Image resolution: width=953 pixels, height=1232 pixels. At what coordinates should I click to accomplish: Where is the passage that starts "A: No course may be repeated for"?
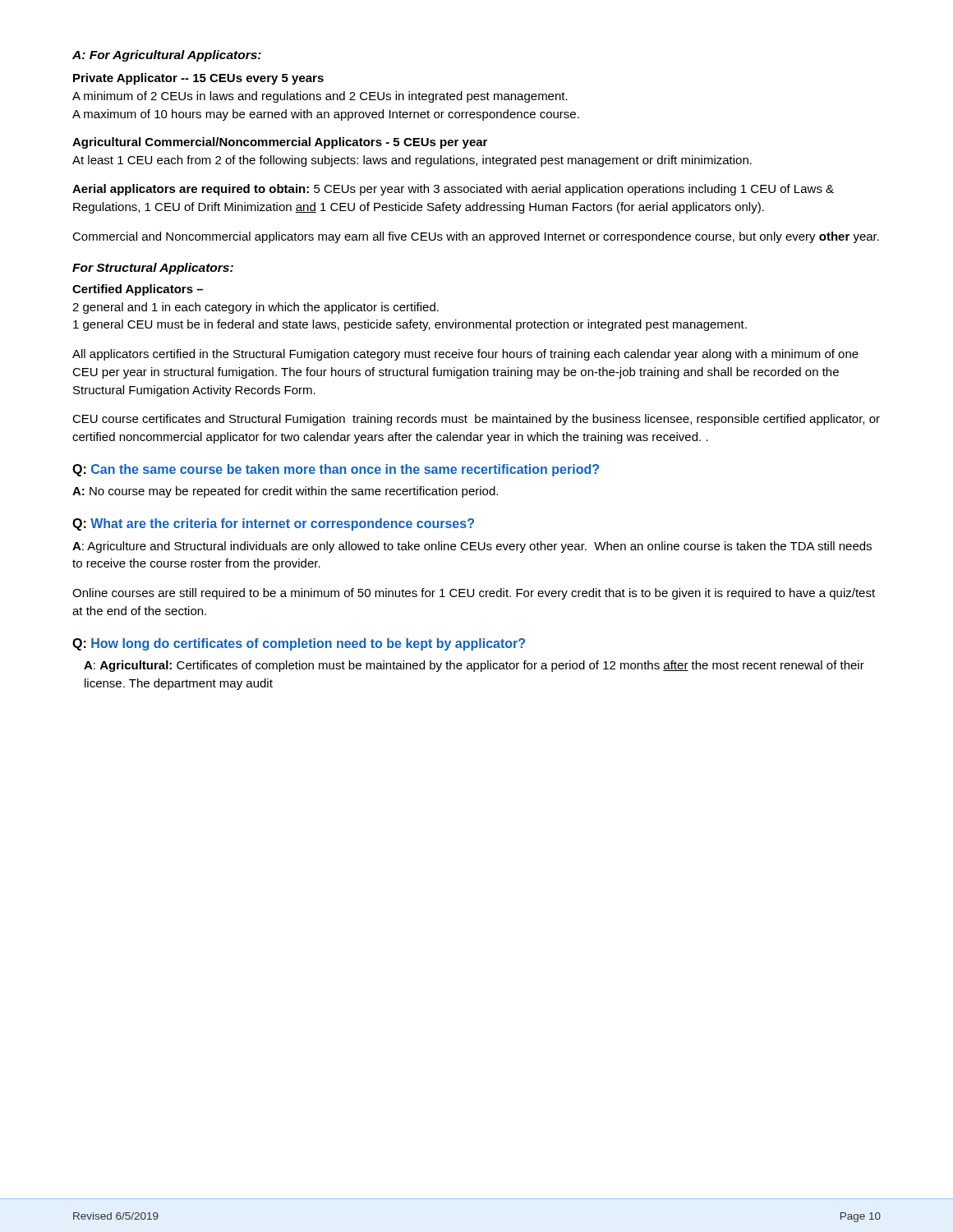tap(286, 491)
